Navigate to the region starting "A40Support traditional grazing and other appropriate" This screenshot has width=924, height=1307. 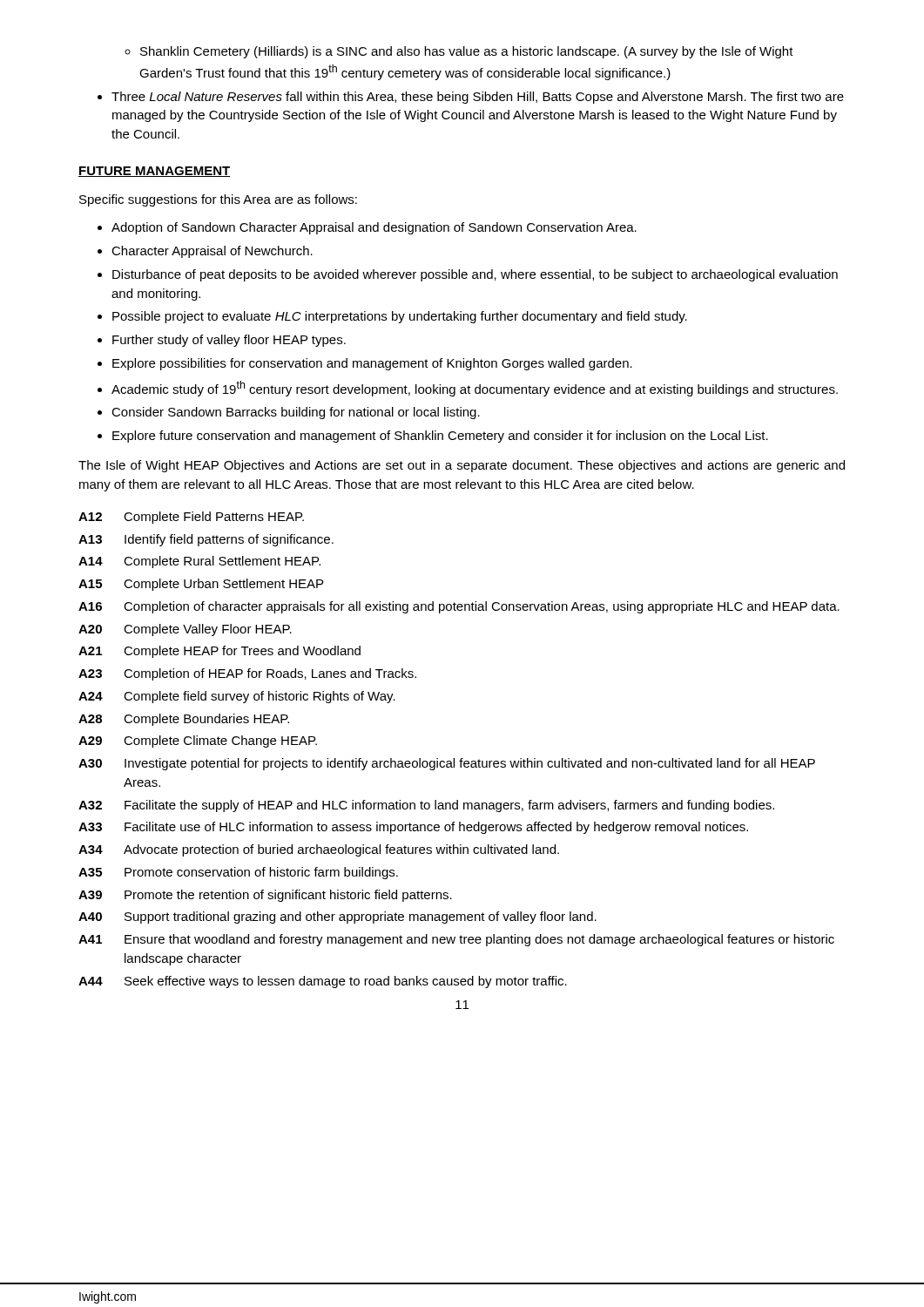pos(462,917)
